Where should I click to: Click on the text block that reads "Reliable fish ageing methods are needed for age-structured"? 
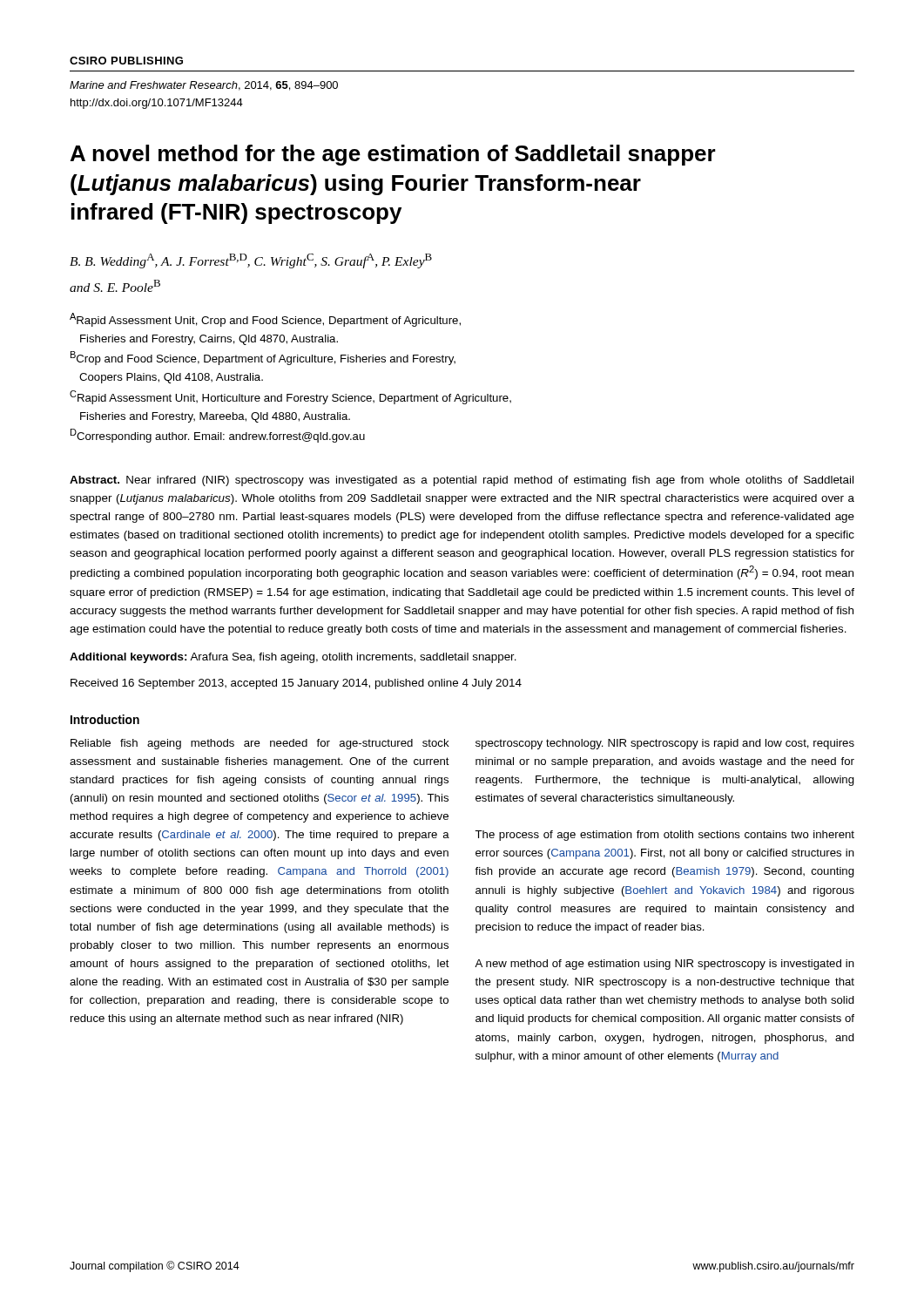click(259, 881)
